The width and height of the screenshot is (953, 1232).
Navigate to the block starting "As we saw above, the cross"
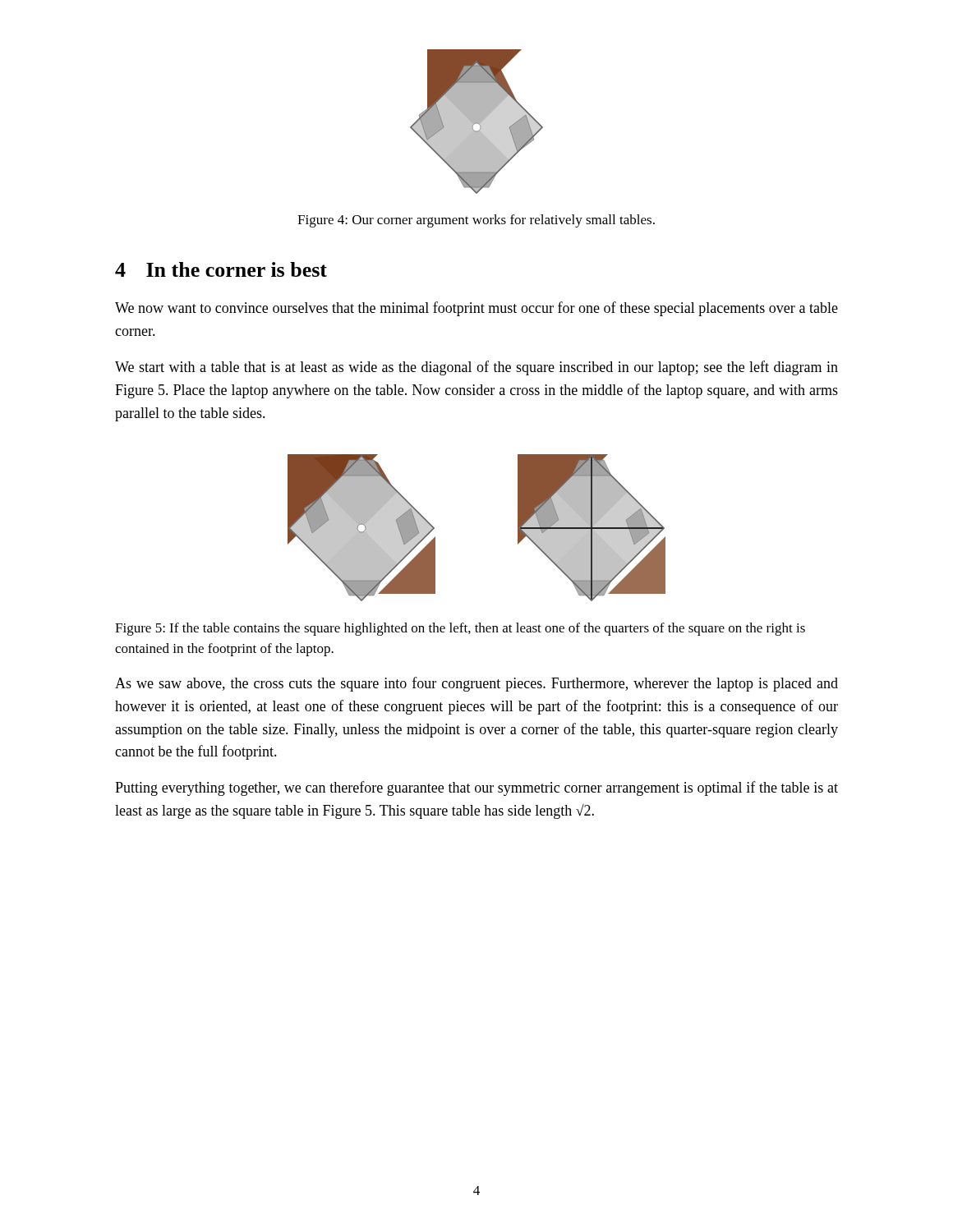[x=476, y=718]
